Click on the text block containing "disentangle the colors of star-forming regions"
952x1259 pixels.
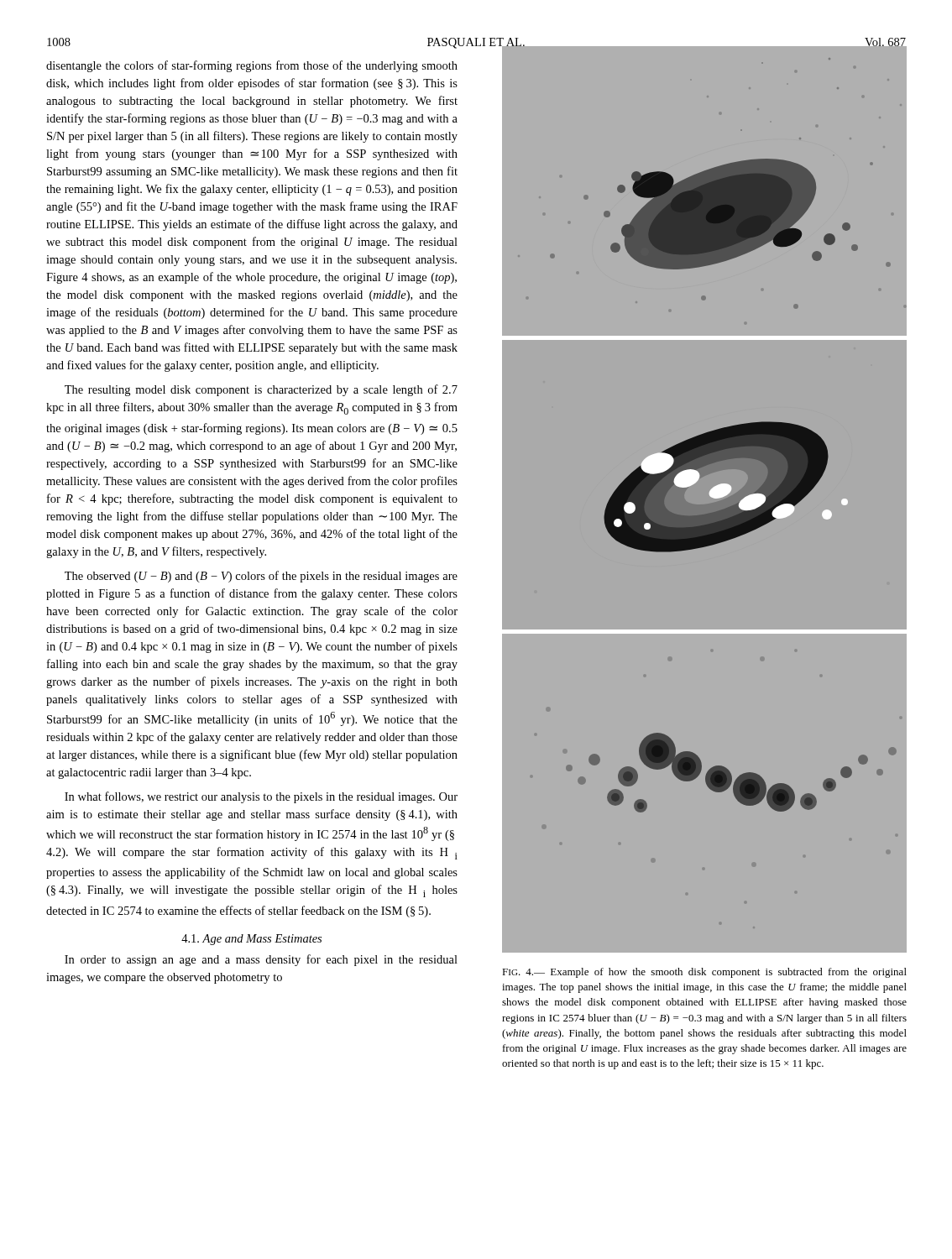tap(252, 489)
